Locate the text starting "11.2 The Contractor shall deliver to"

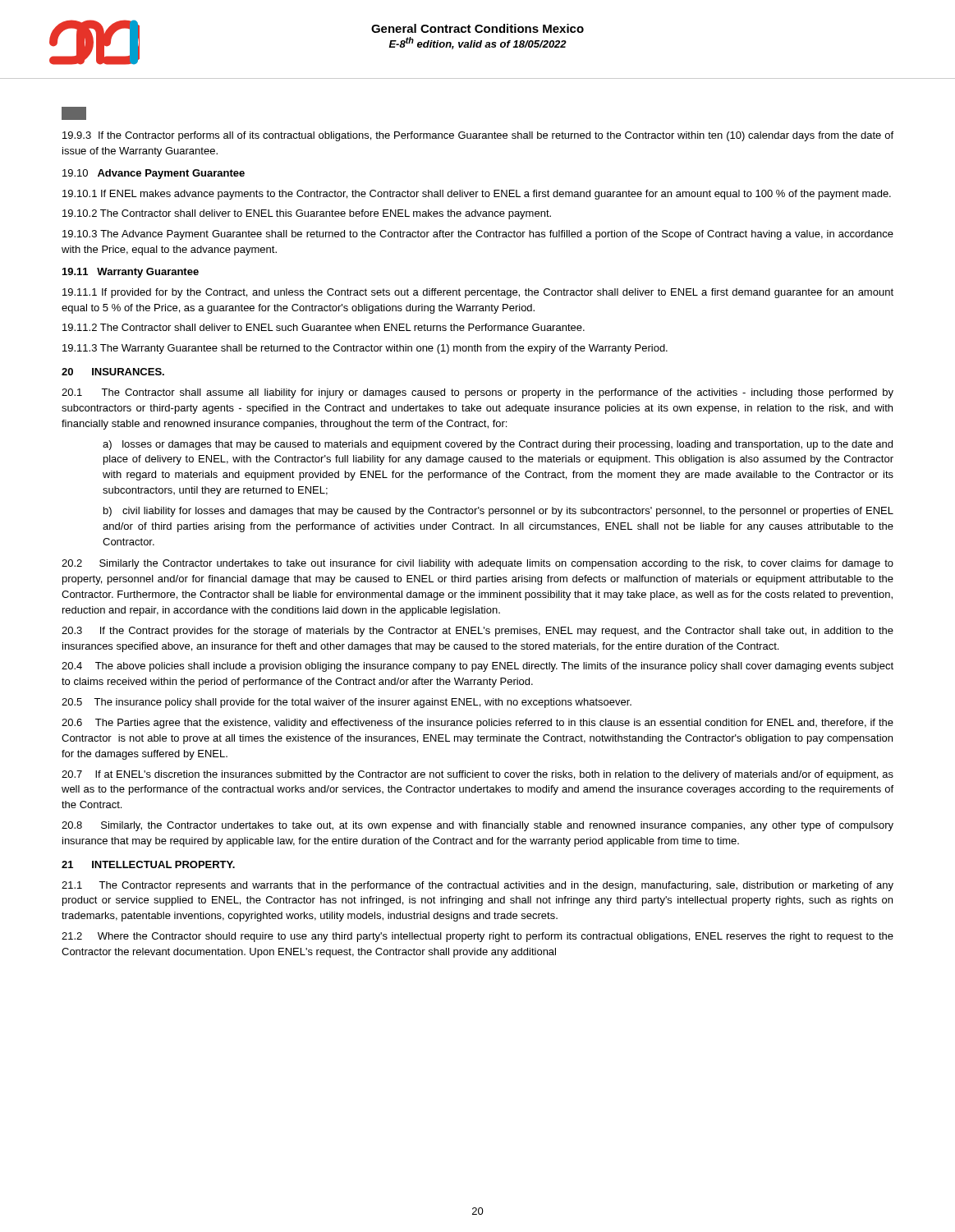[323, 328]
